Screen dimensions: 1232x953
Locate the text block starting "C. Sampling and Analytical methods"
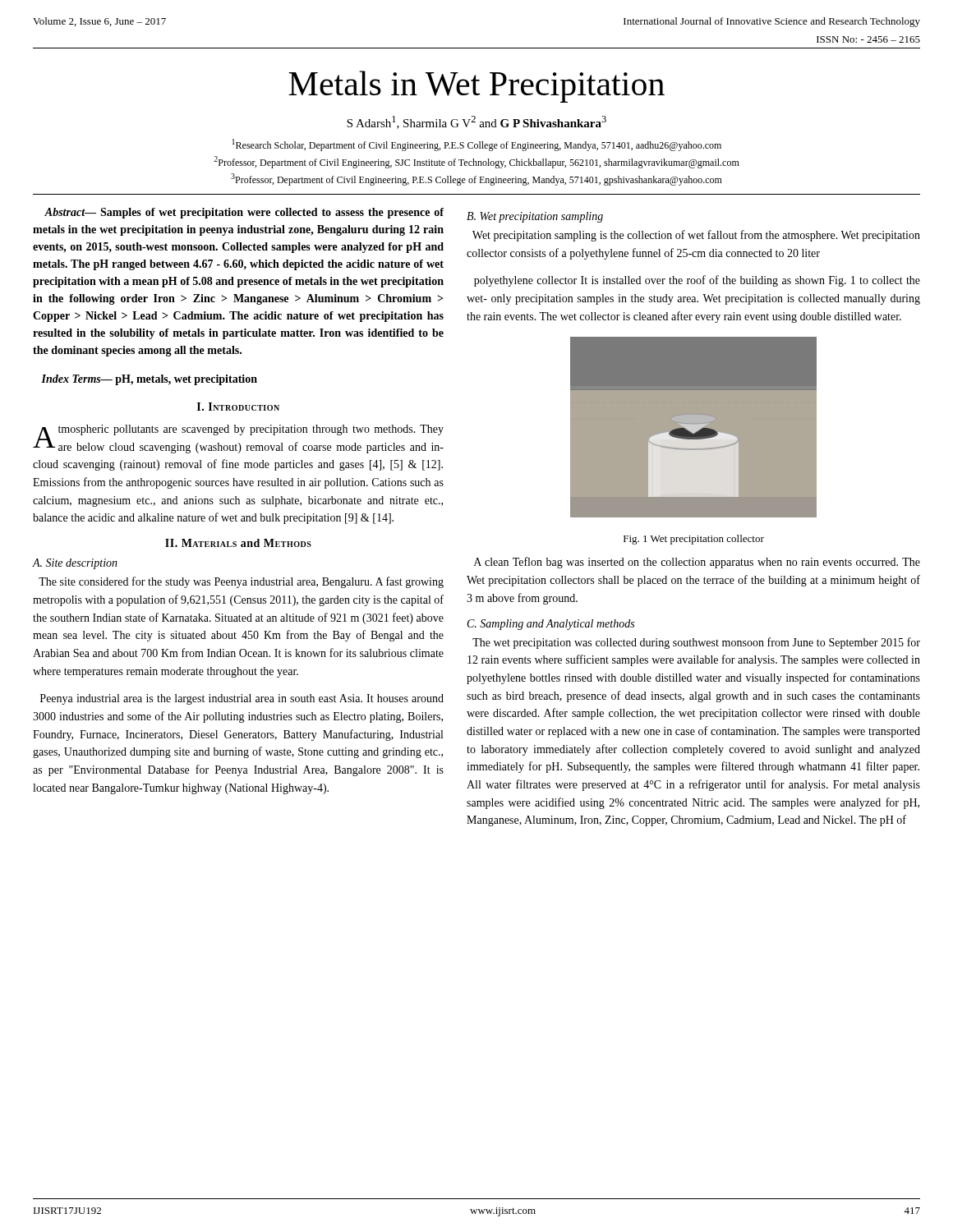point(551,623)
